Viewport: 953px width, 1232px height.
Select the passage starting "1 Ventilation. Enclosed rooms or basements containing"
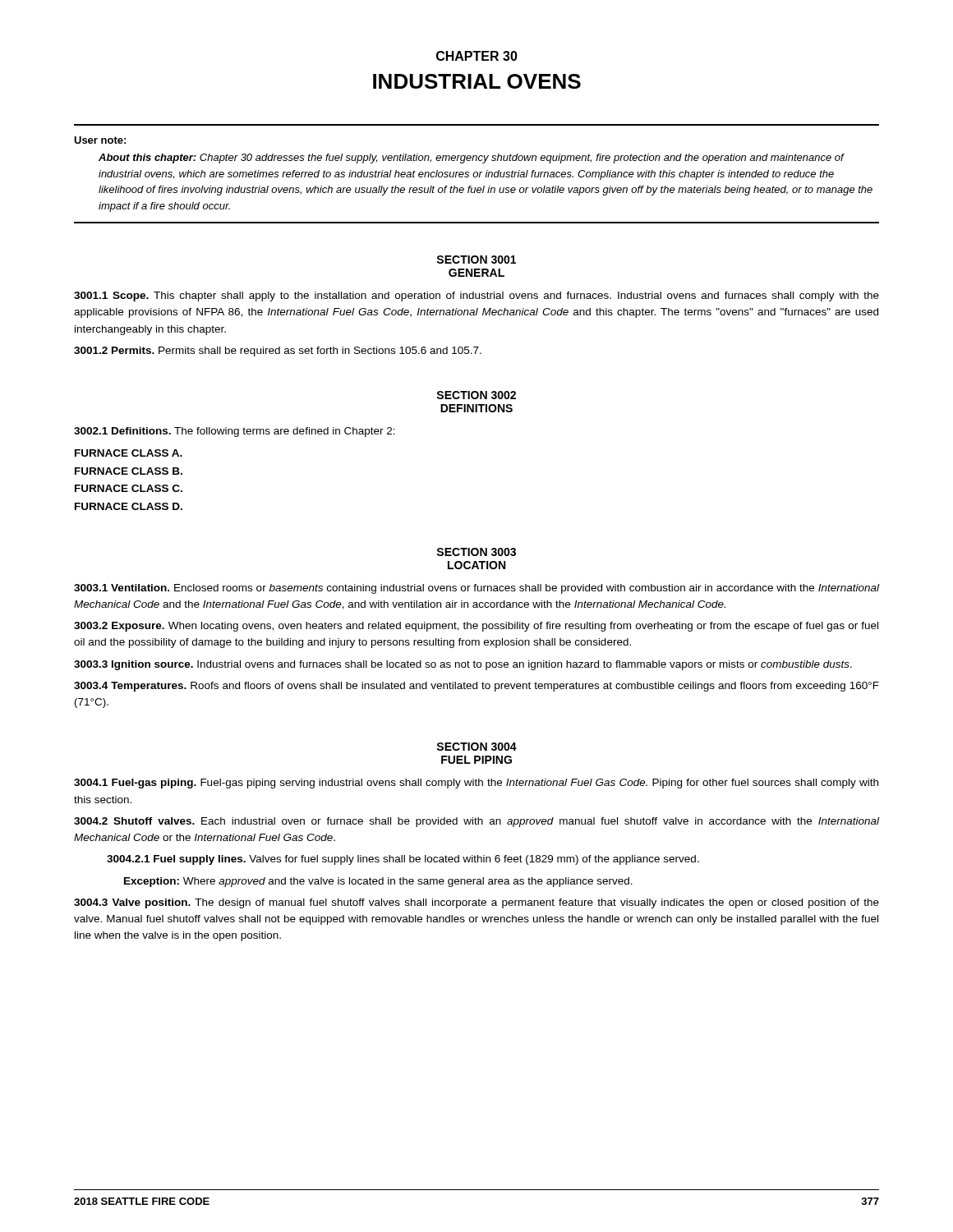pyautogui.click(x=476, y=596)
